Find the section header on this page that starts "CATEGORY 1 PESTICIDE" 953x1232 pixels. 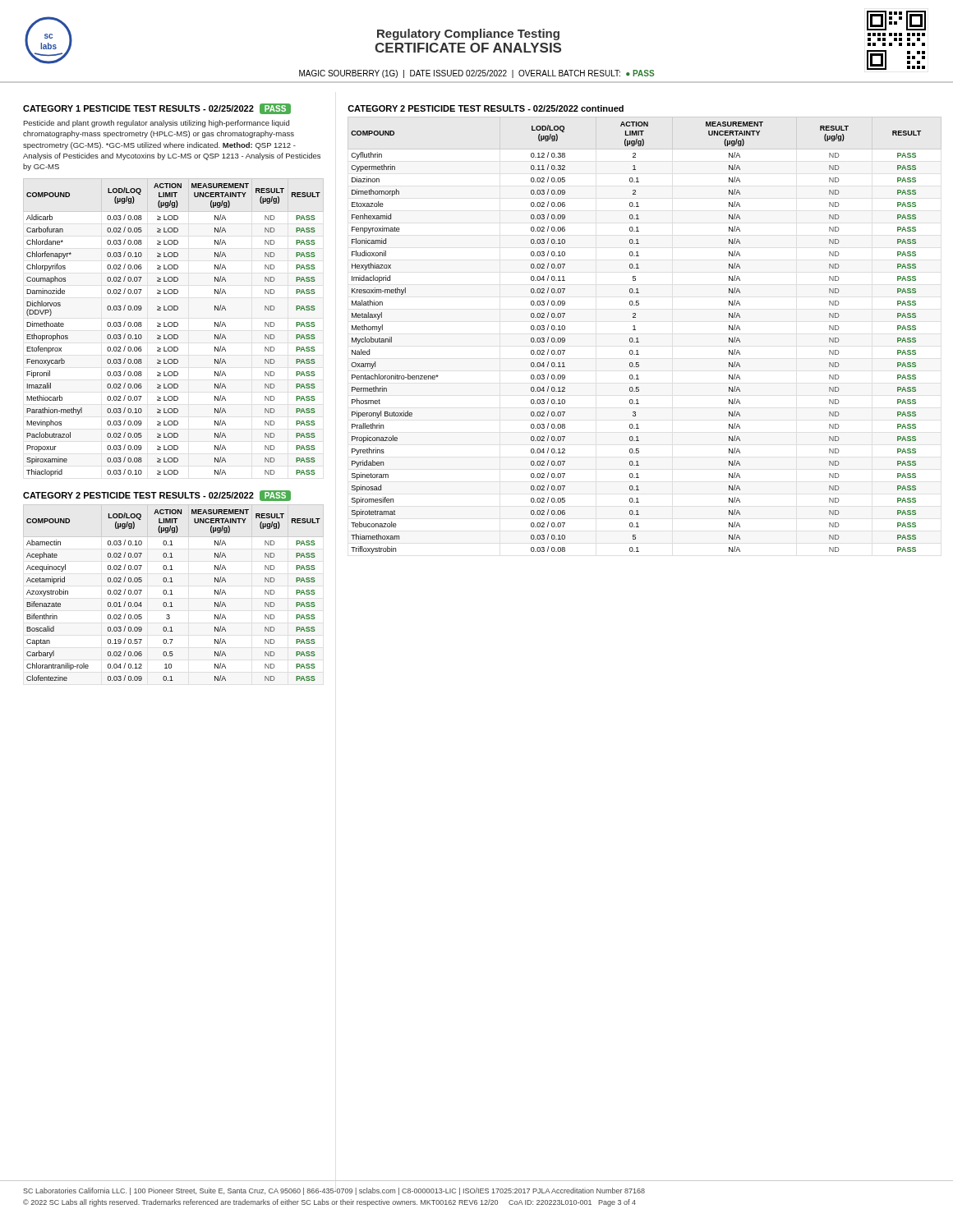pos(157,109)
